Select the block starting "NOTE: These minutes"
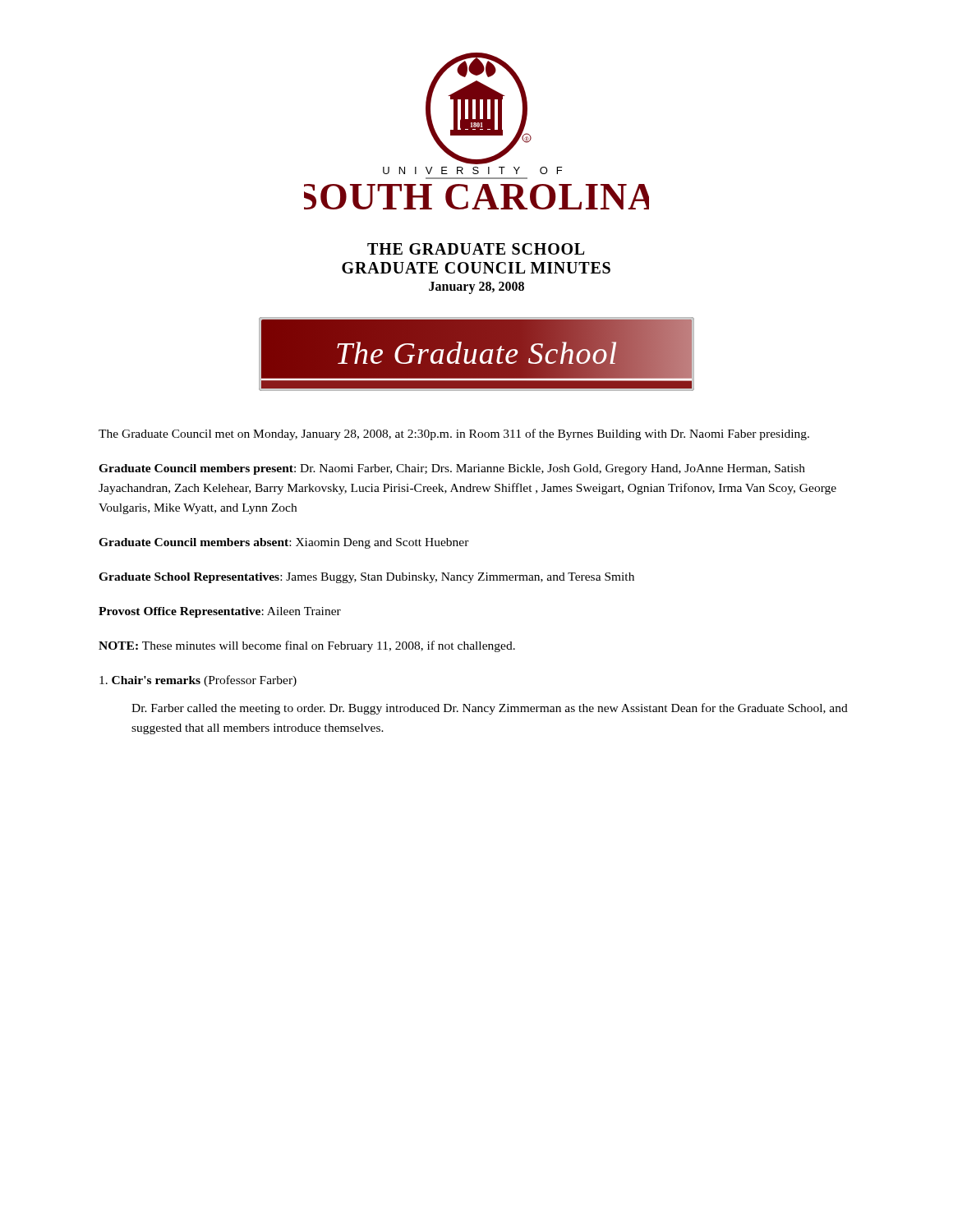The image size is (953, 1232). 307,645
